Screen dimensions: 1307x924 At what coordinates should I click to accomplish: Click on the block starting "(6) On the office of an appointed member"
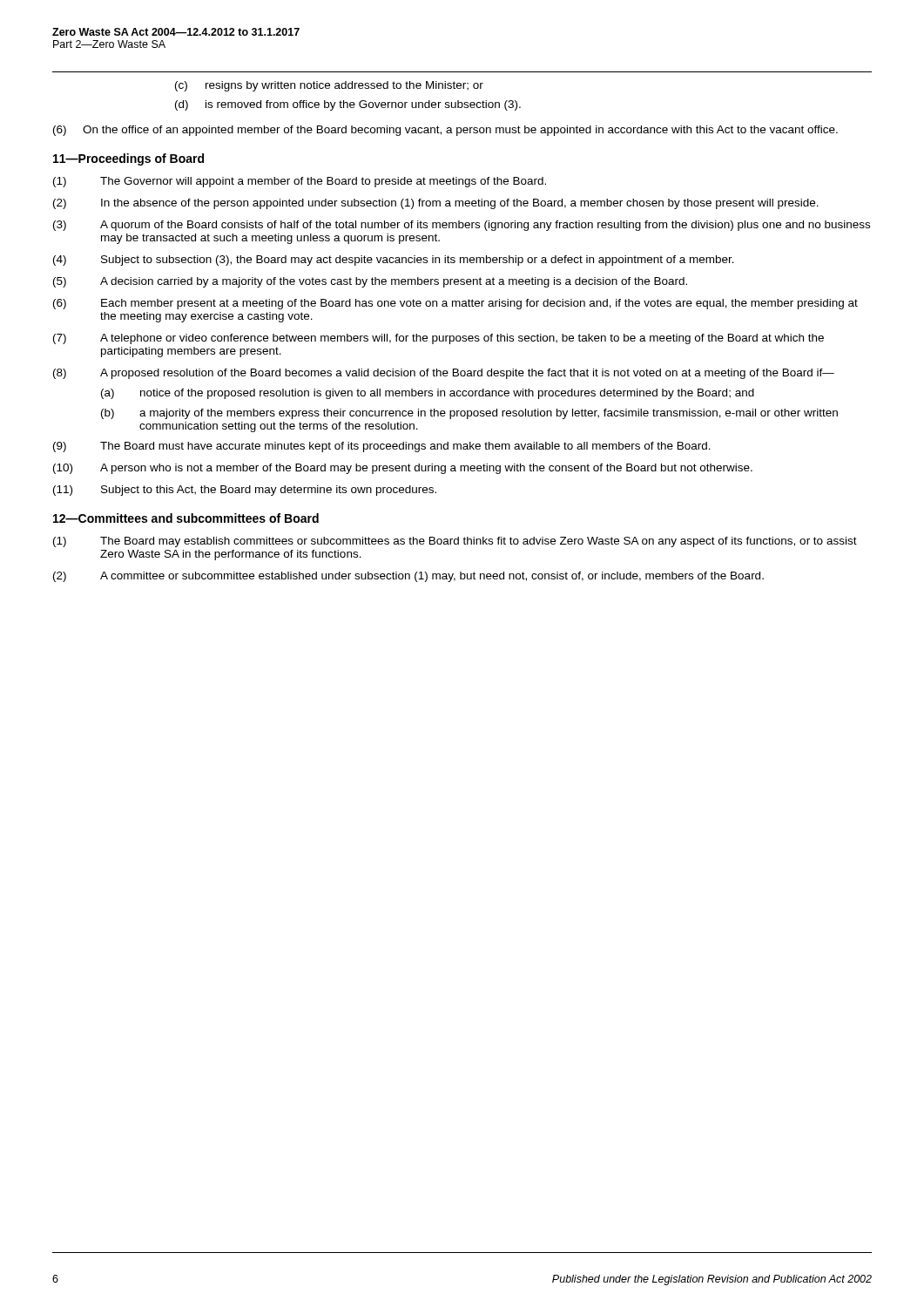[x=462, y=129]
